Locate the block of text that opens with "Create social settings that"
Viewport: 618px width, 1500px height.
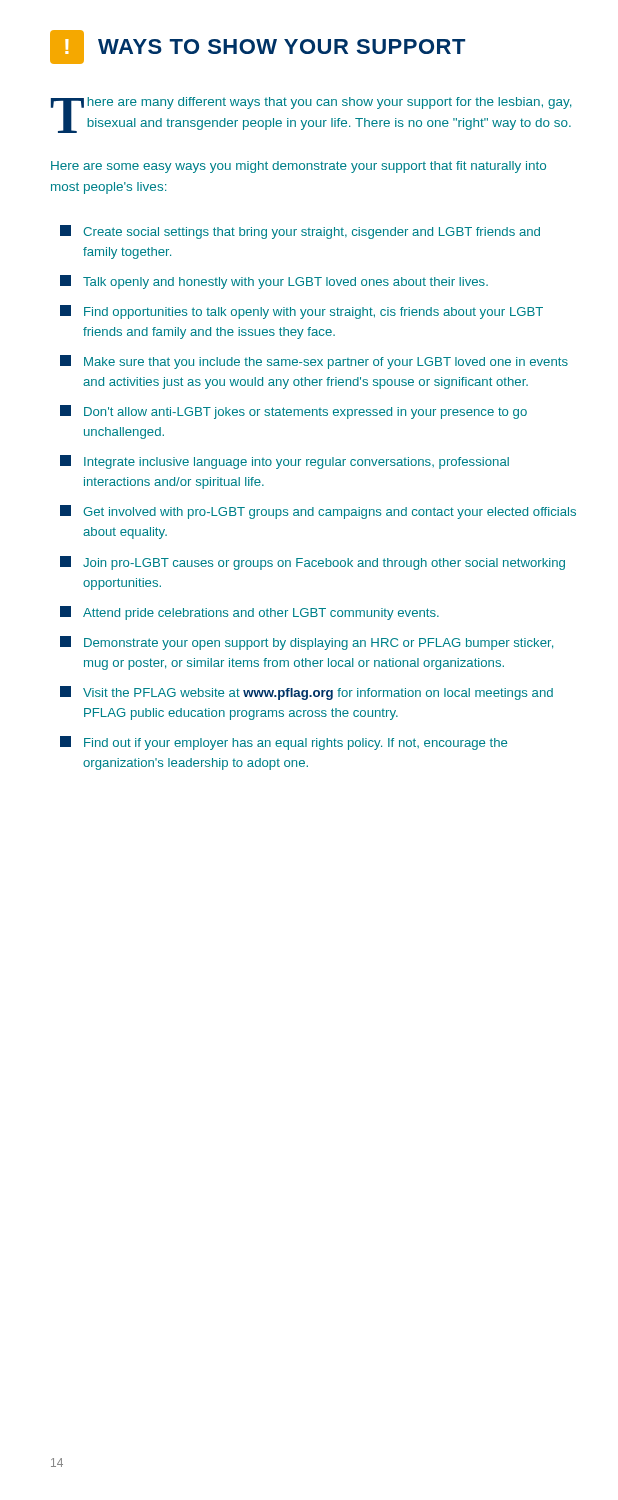(x=319, y=242)
